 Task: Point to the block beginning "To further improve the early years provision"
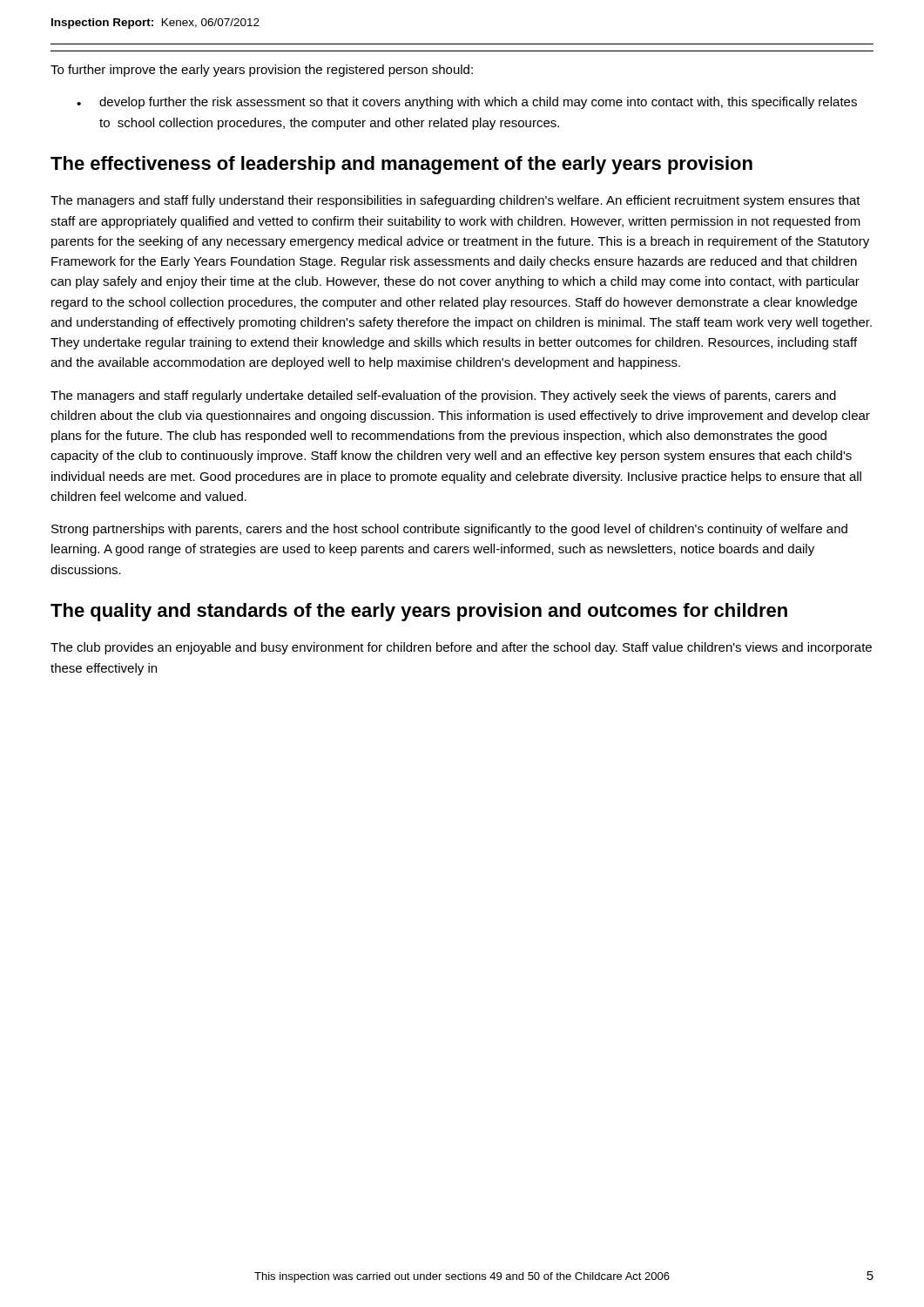pos(262,69)
